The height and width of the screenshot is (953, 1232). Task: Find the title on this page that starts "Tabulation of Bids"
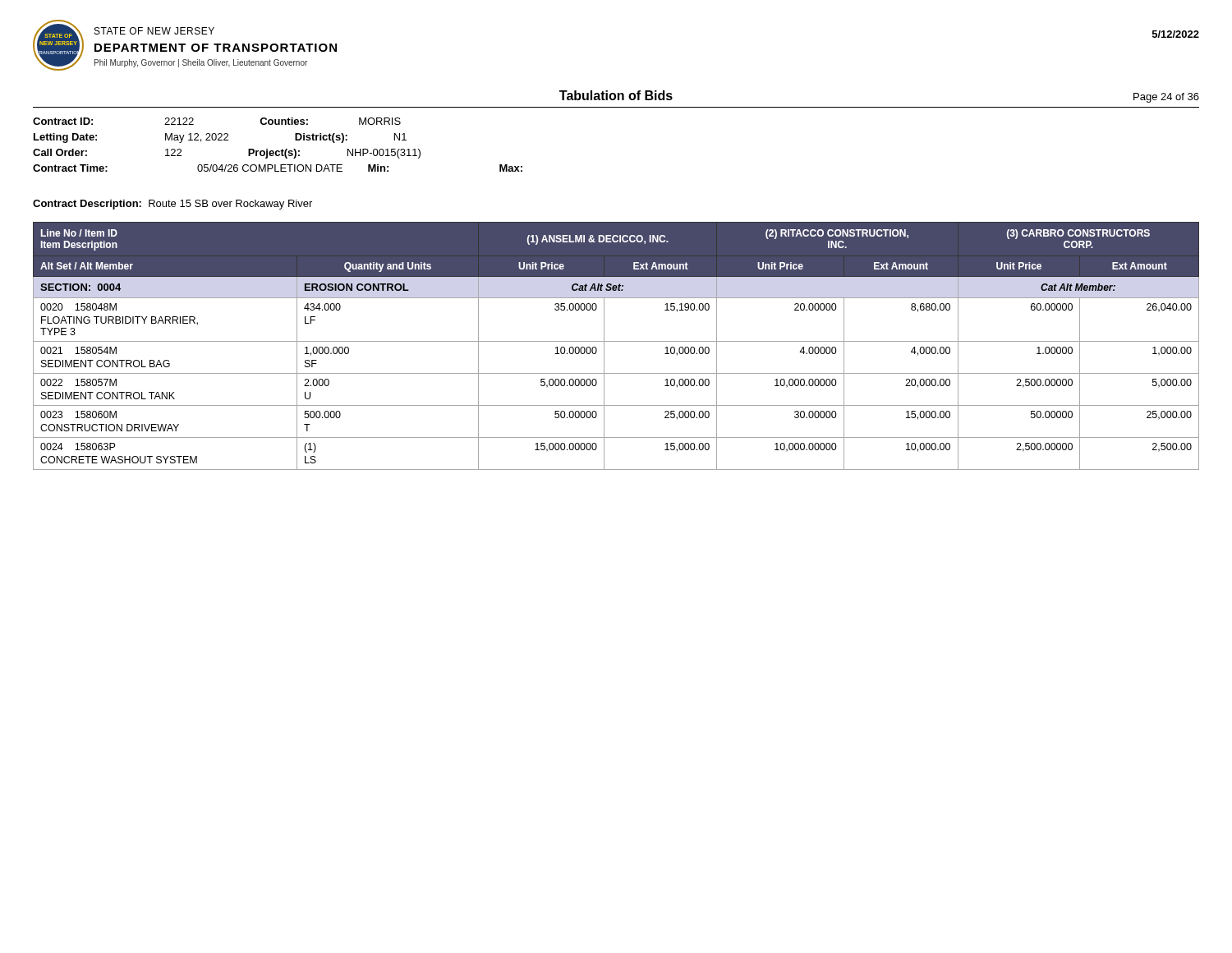(879, 96)
